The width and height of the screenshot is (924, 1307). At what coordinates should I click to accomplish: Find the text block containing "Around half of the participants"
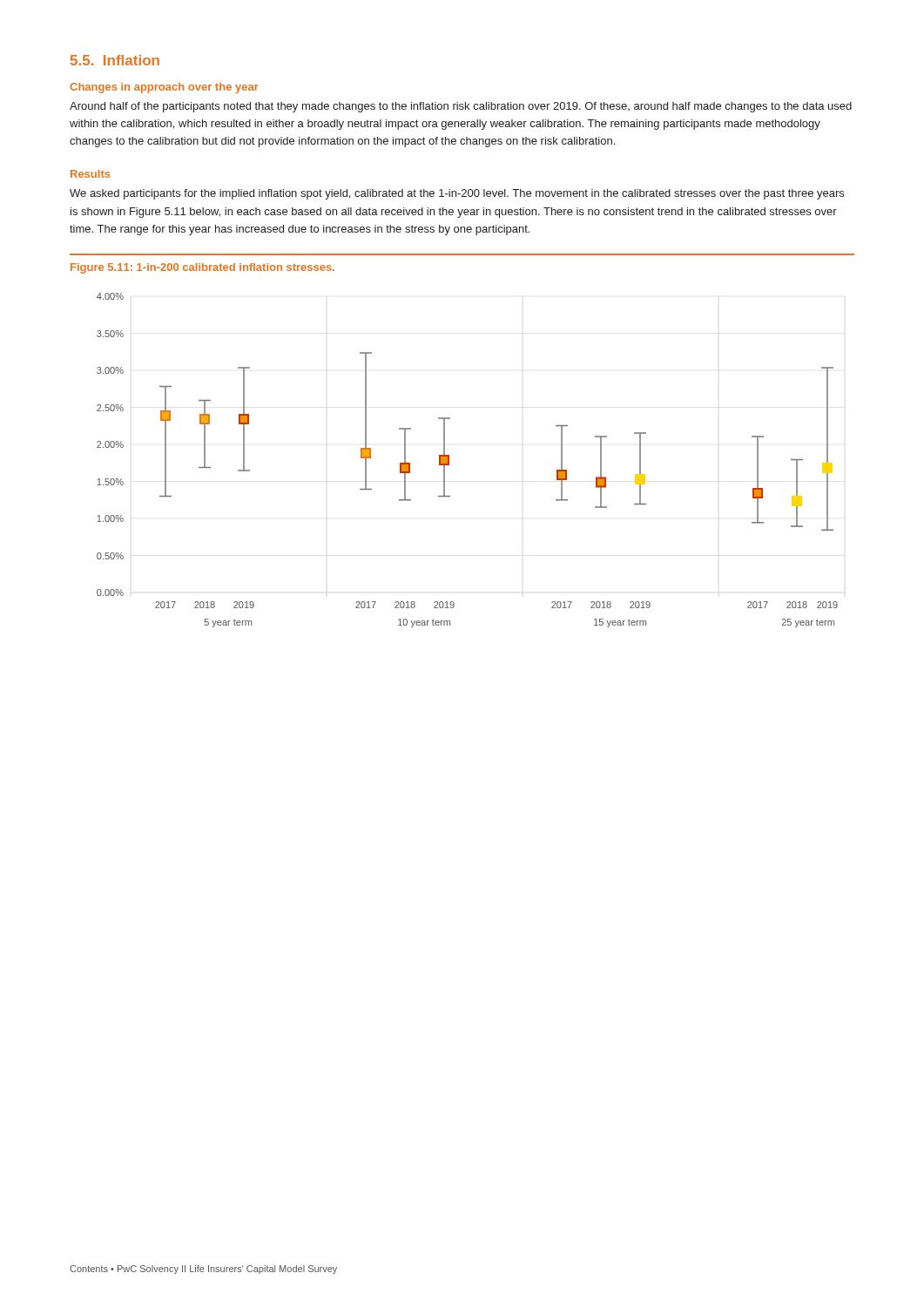point(461,123)
